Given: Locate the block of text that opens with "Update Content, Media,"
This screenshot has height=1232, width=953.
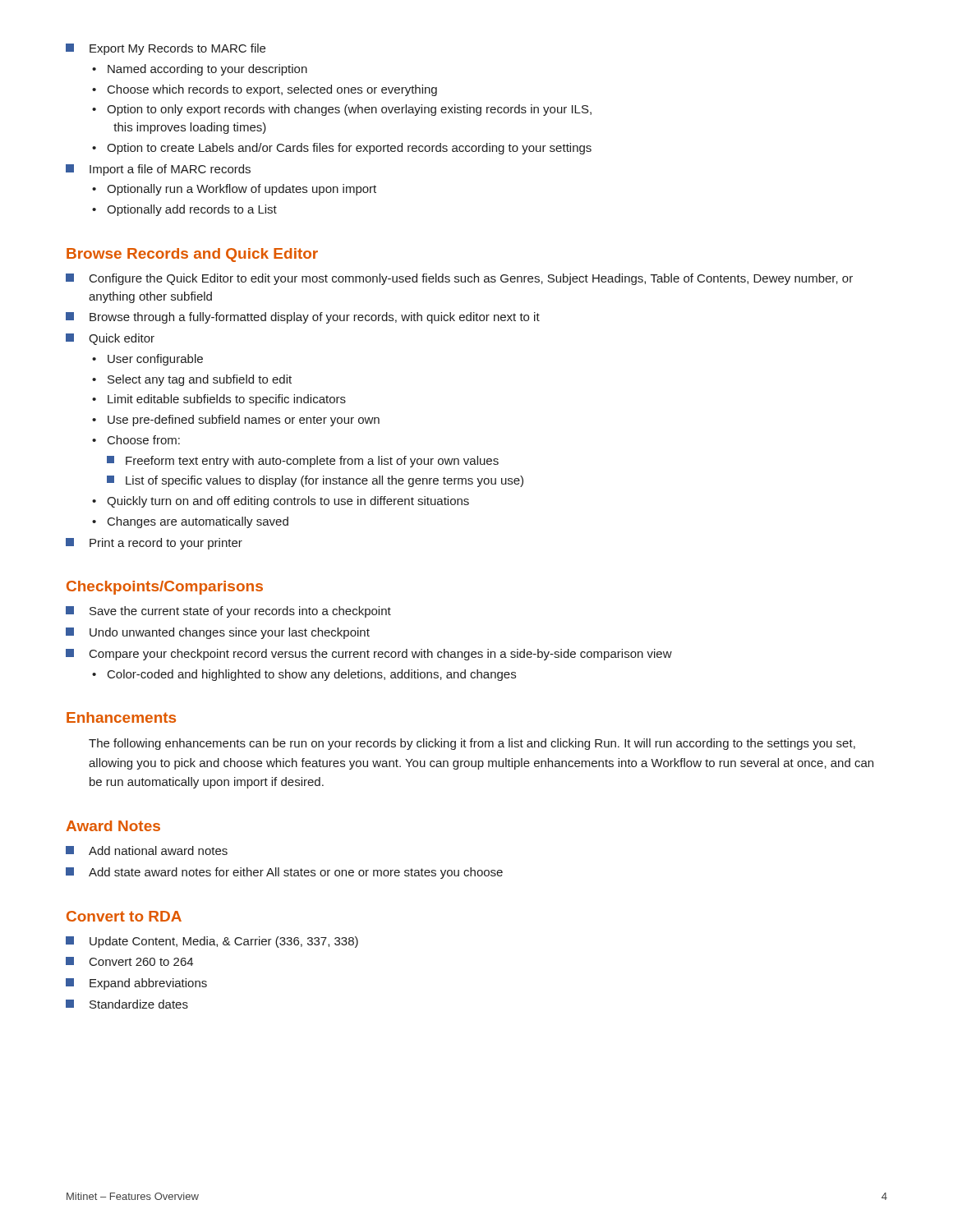Looking at the screenshot, I should (x=212, y=942).
